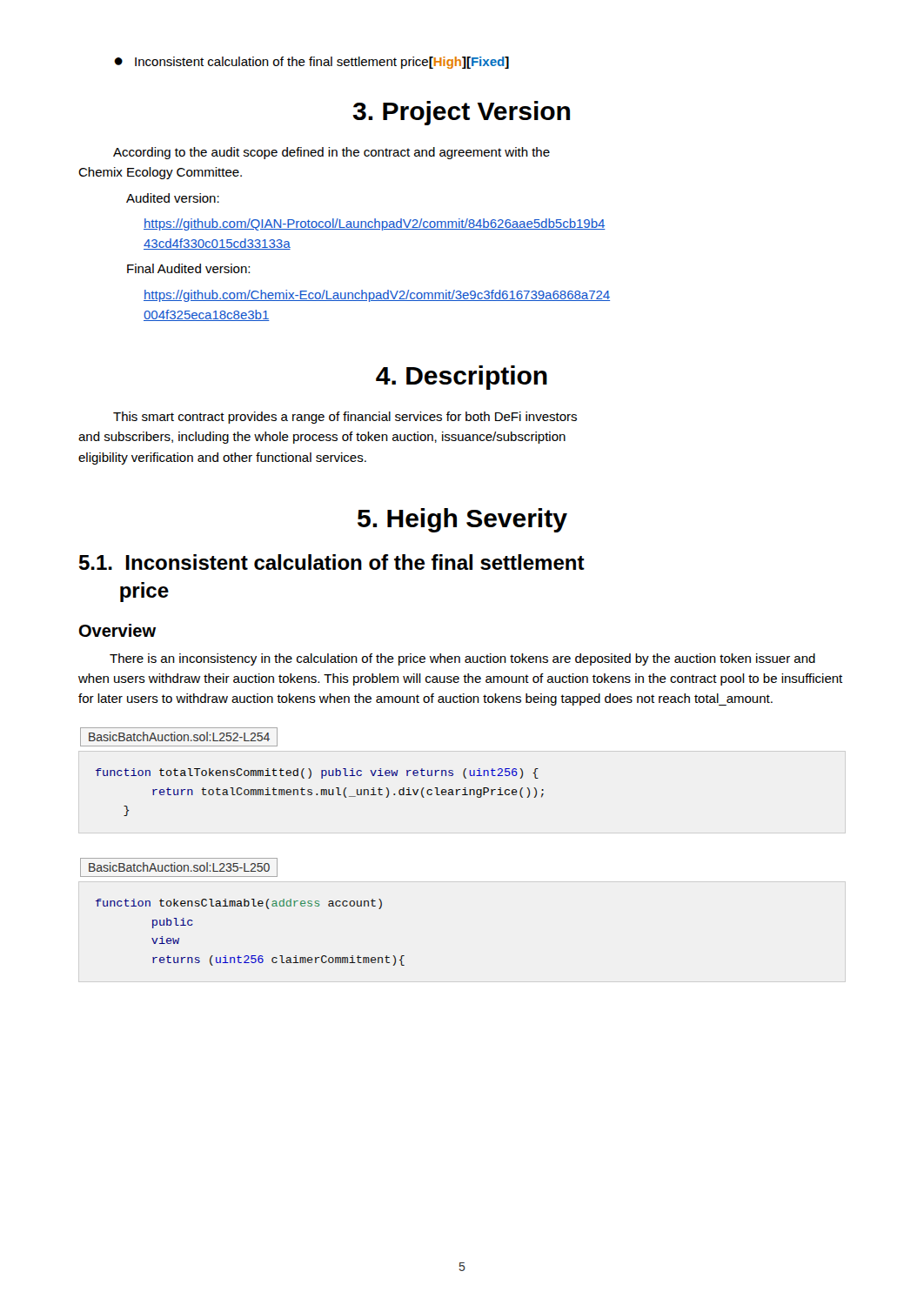Select the text that reads "Final Audited version:"
The image size is (924, 1305).
click(x=189, y=269)
